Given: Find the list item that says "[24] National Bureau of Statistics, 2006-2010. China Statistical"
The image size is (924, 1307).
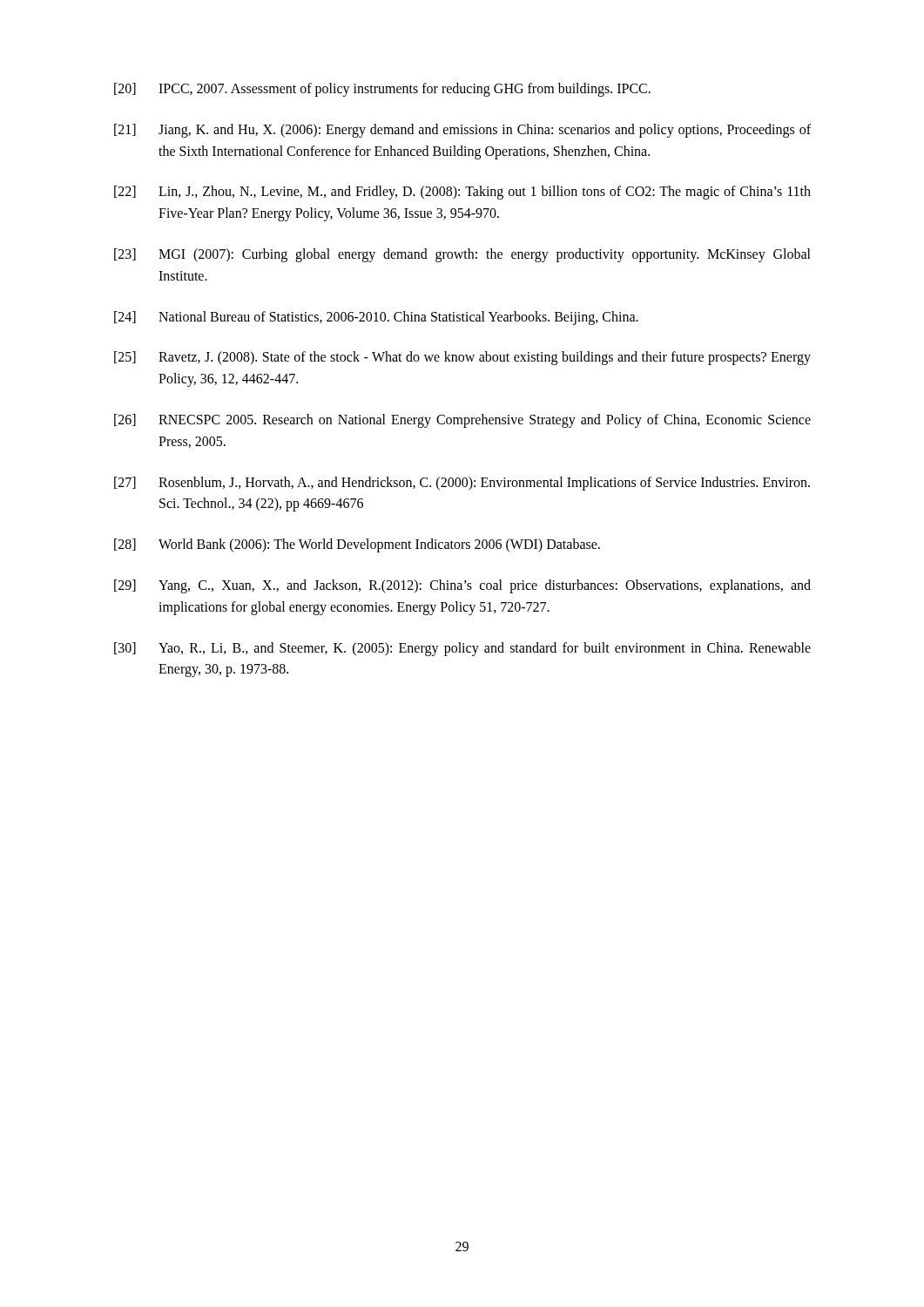Looking at the screenshot, I should (462, 317).
